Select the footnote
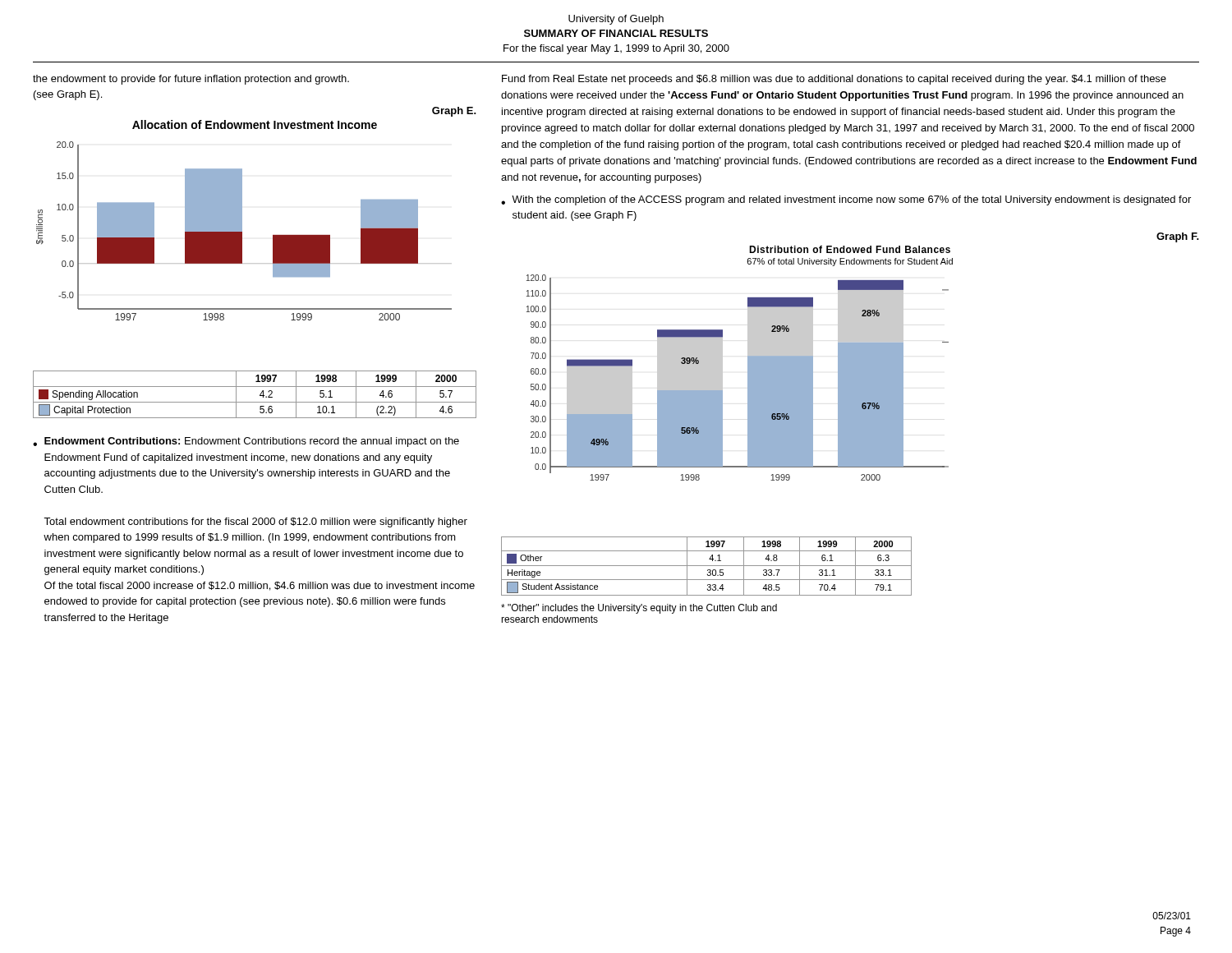Screen dimensions: 953x1232 [639, 613]
